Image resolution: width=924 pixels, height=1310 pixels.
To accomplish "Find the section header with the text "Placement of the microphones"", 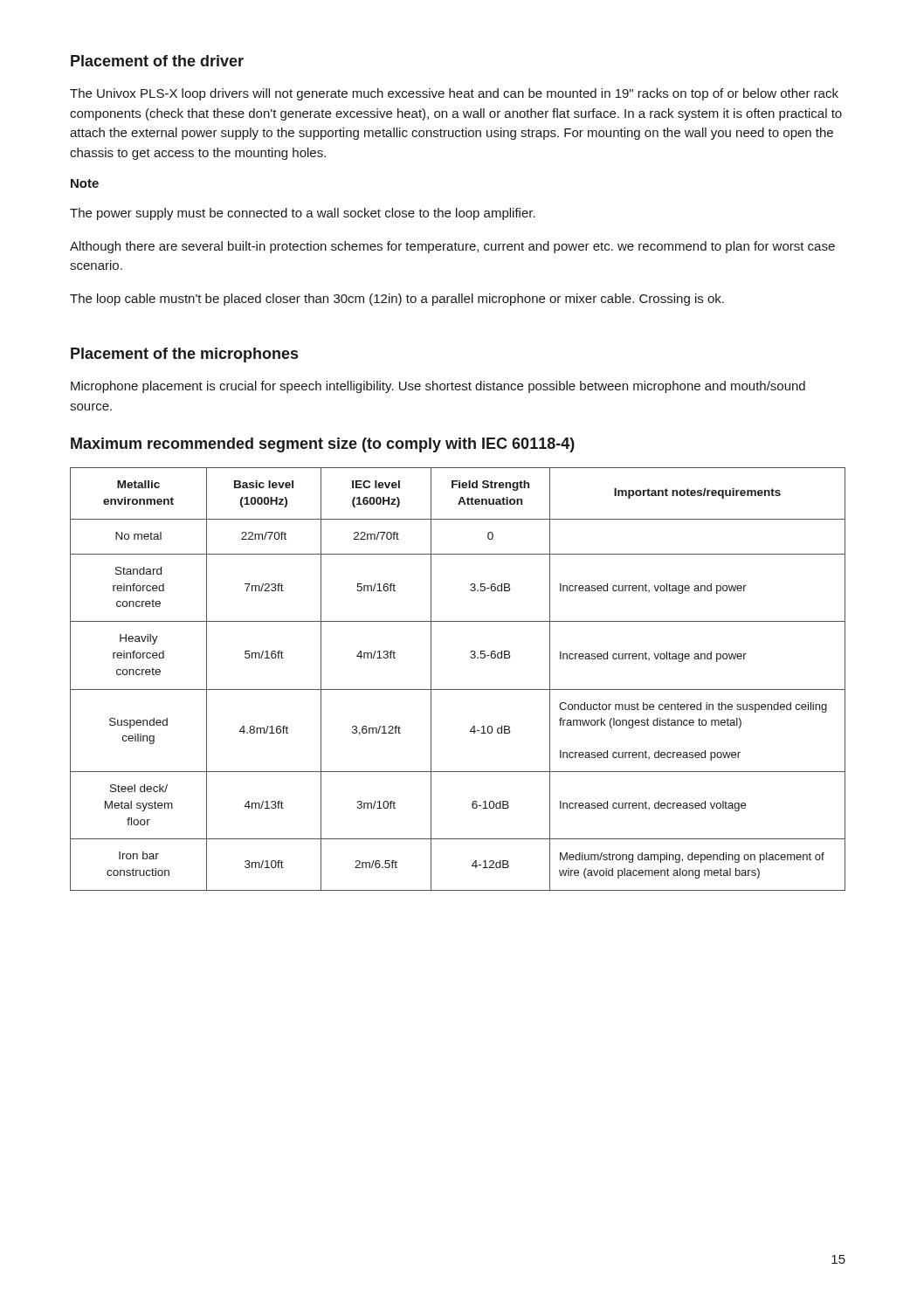I will pyautogui.click(x=184, y=355).
